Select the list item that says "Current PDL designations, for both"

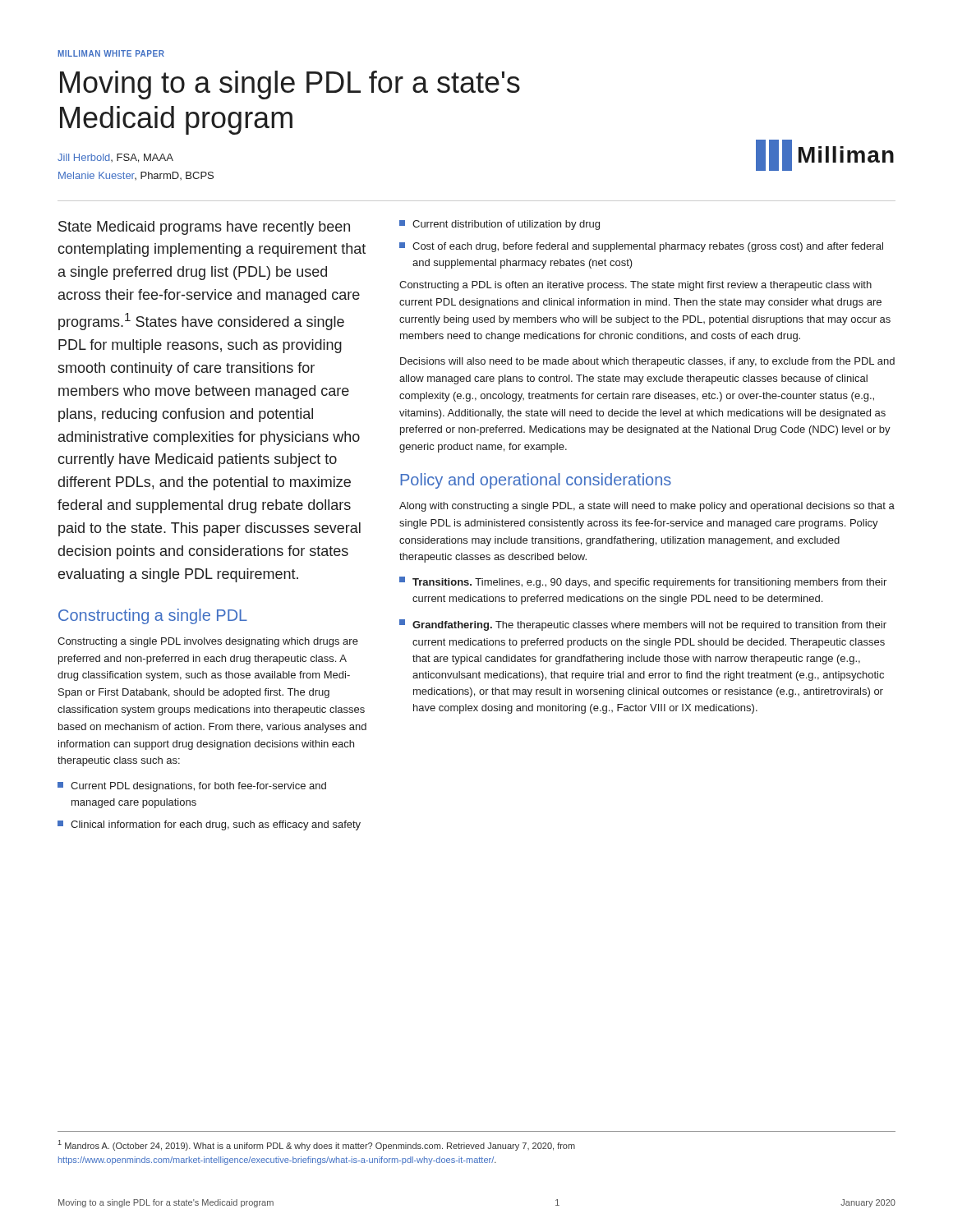coord(214,795)
